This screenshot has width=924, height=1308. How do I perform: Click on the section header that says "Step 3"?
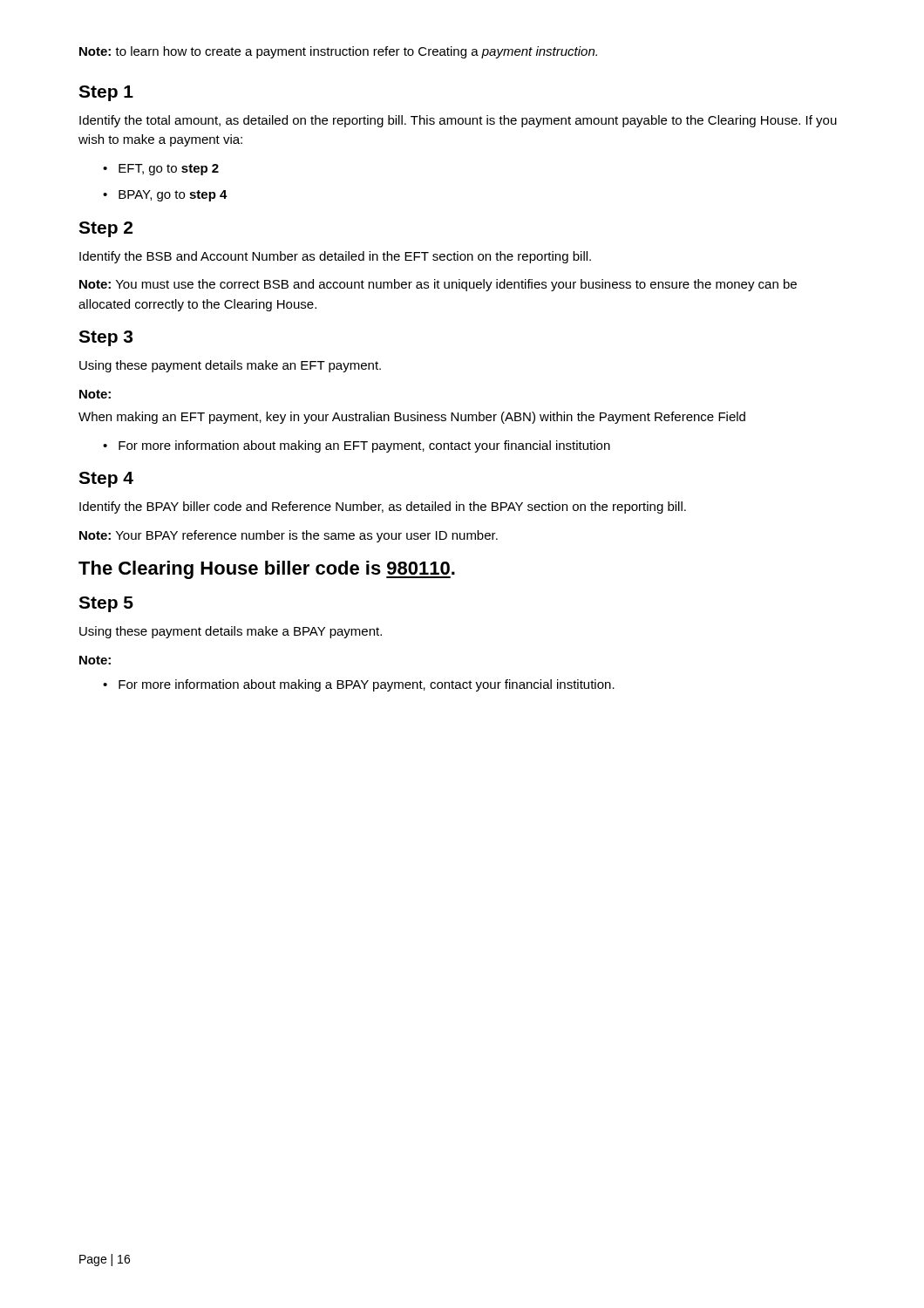pos(106,336)
